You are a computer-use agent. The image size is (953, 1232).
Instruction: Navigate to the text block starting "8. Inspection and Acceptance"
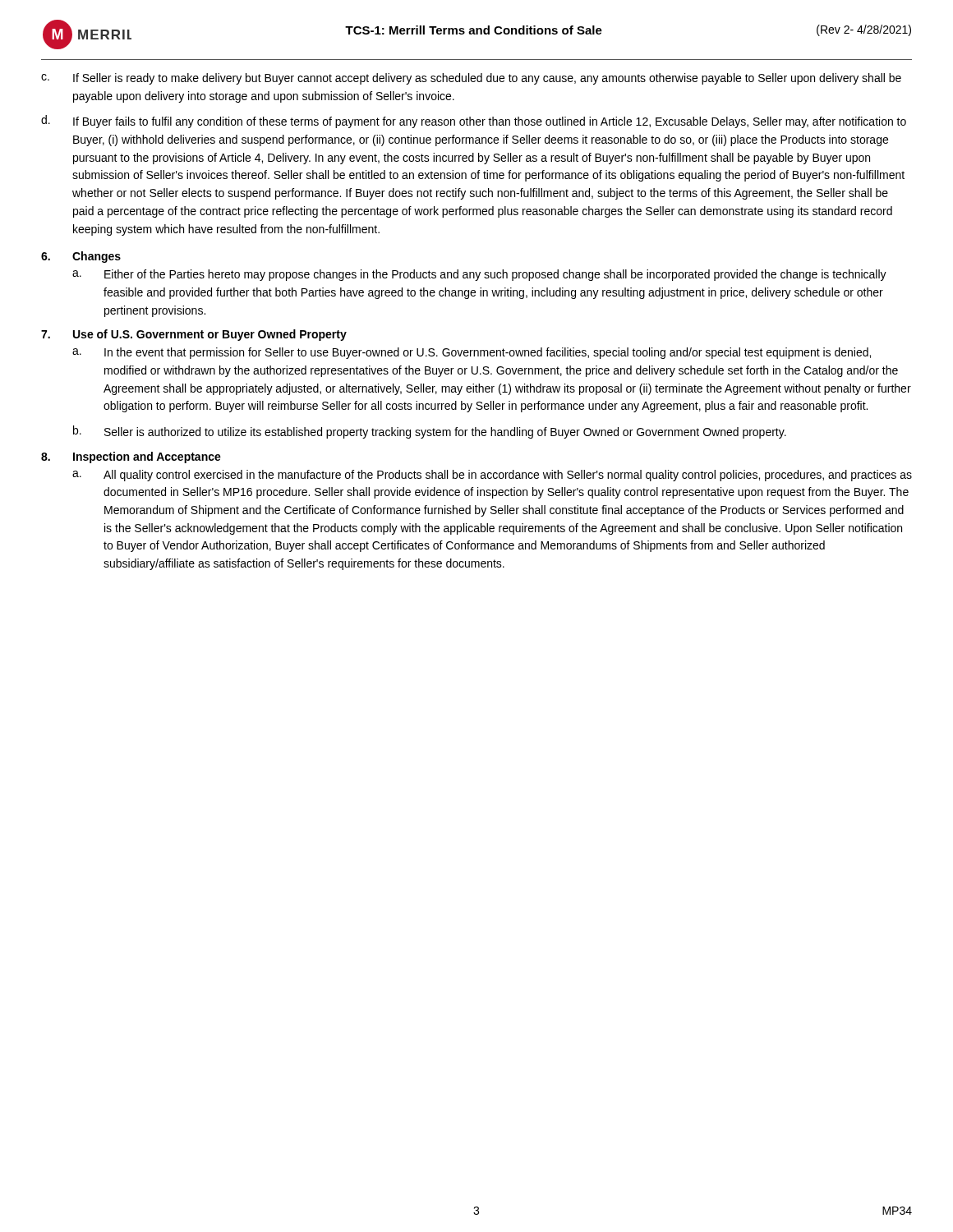[x=131, y=456]
